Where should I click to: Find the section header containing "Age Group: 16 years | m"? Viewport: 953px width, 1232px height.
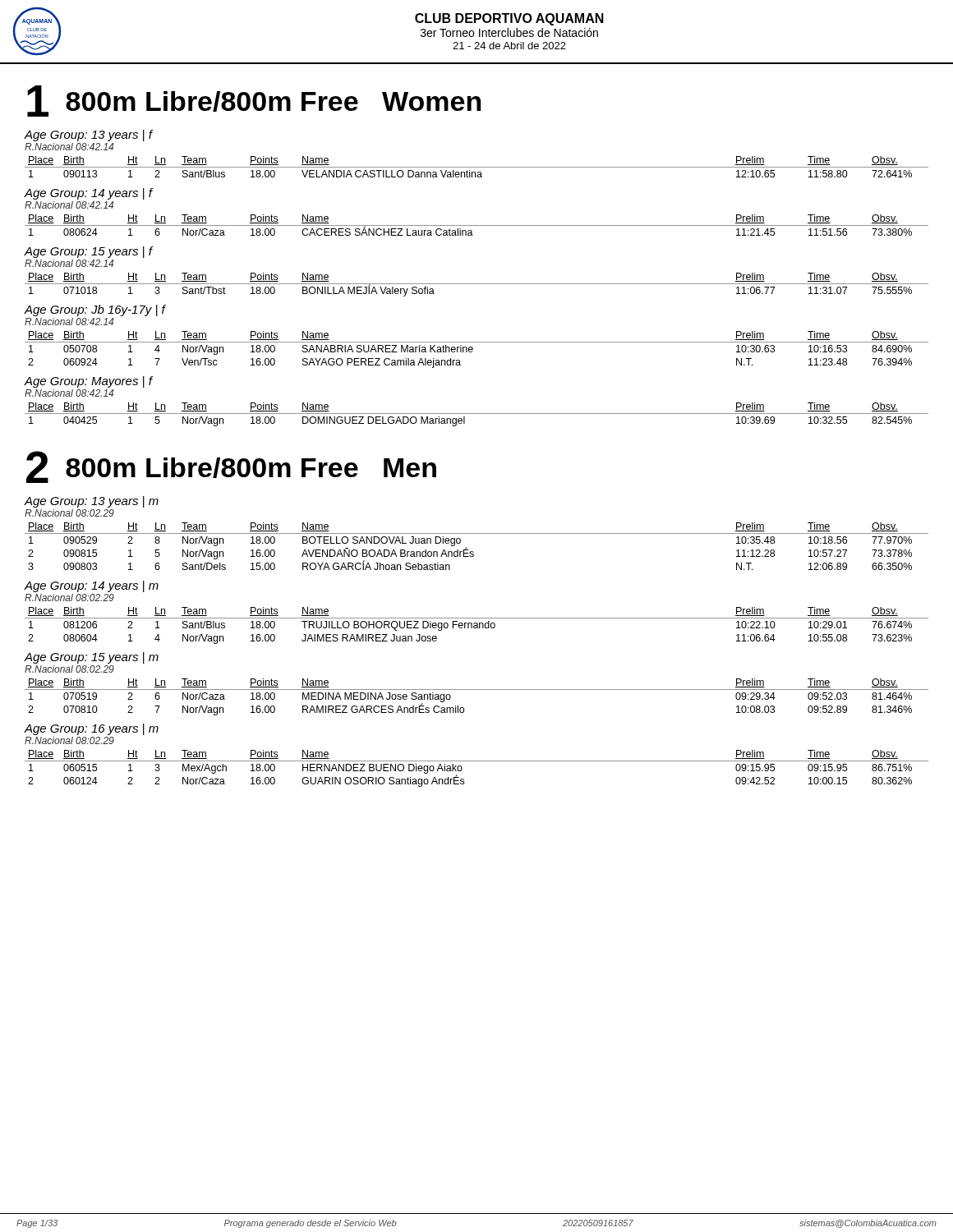(x=92, y=728)
